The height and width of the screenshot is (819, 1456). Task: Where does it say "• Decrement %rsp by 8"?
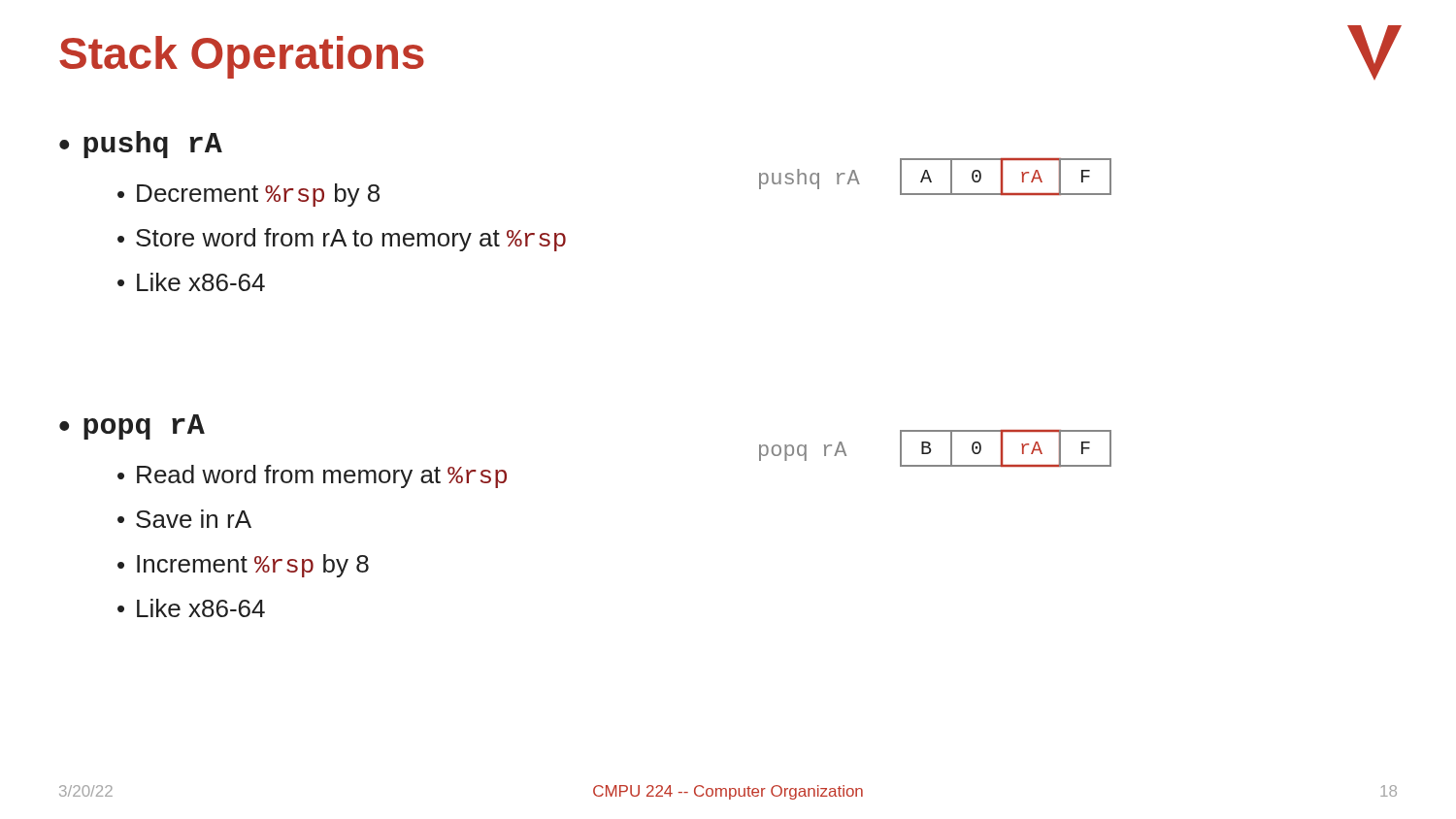[249, 194]
